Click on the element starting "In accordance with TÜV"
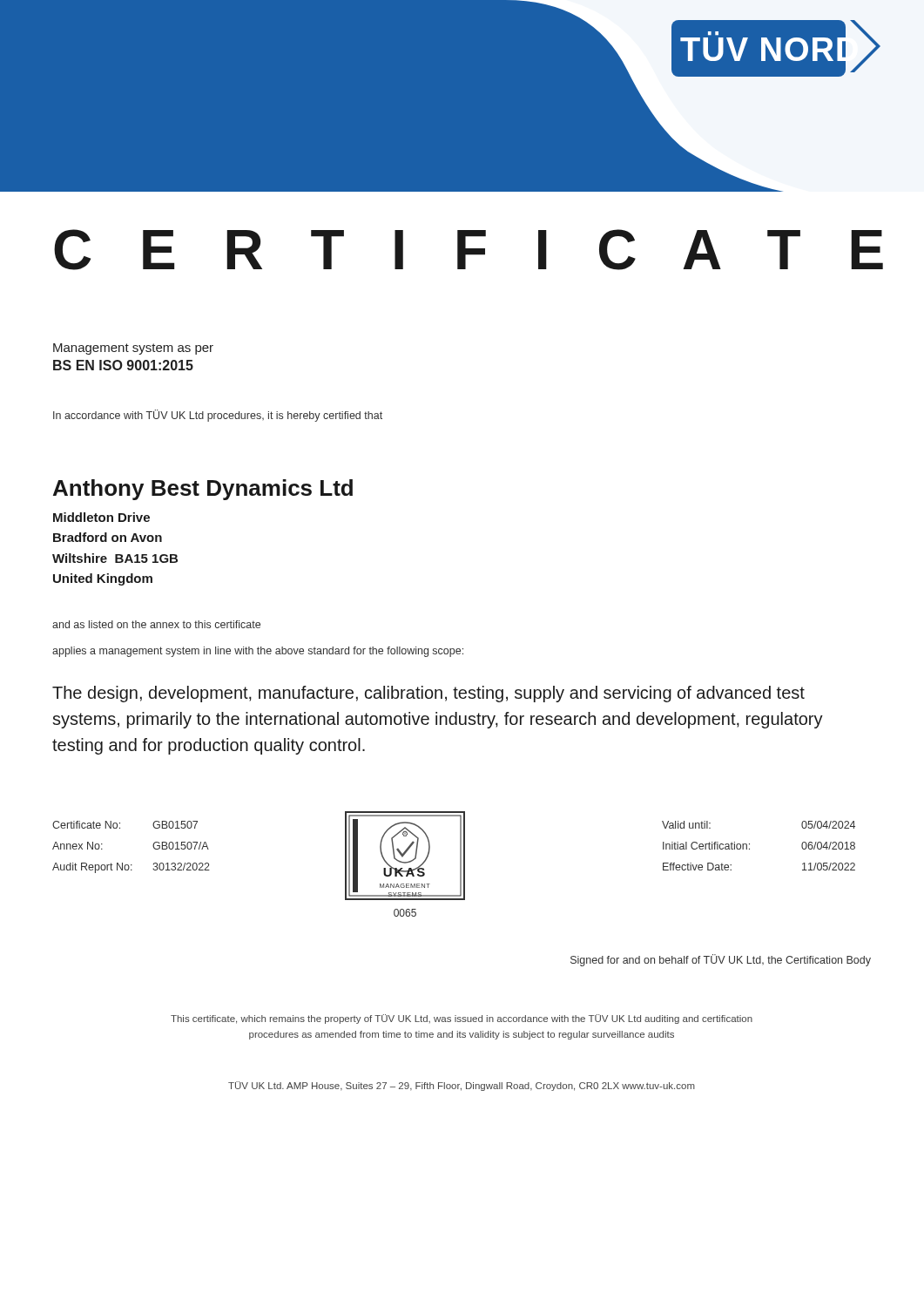Image resolution: width=924 pixels, height=1307 pixels. 217,416
